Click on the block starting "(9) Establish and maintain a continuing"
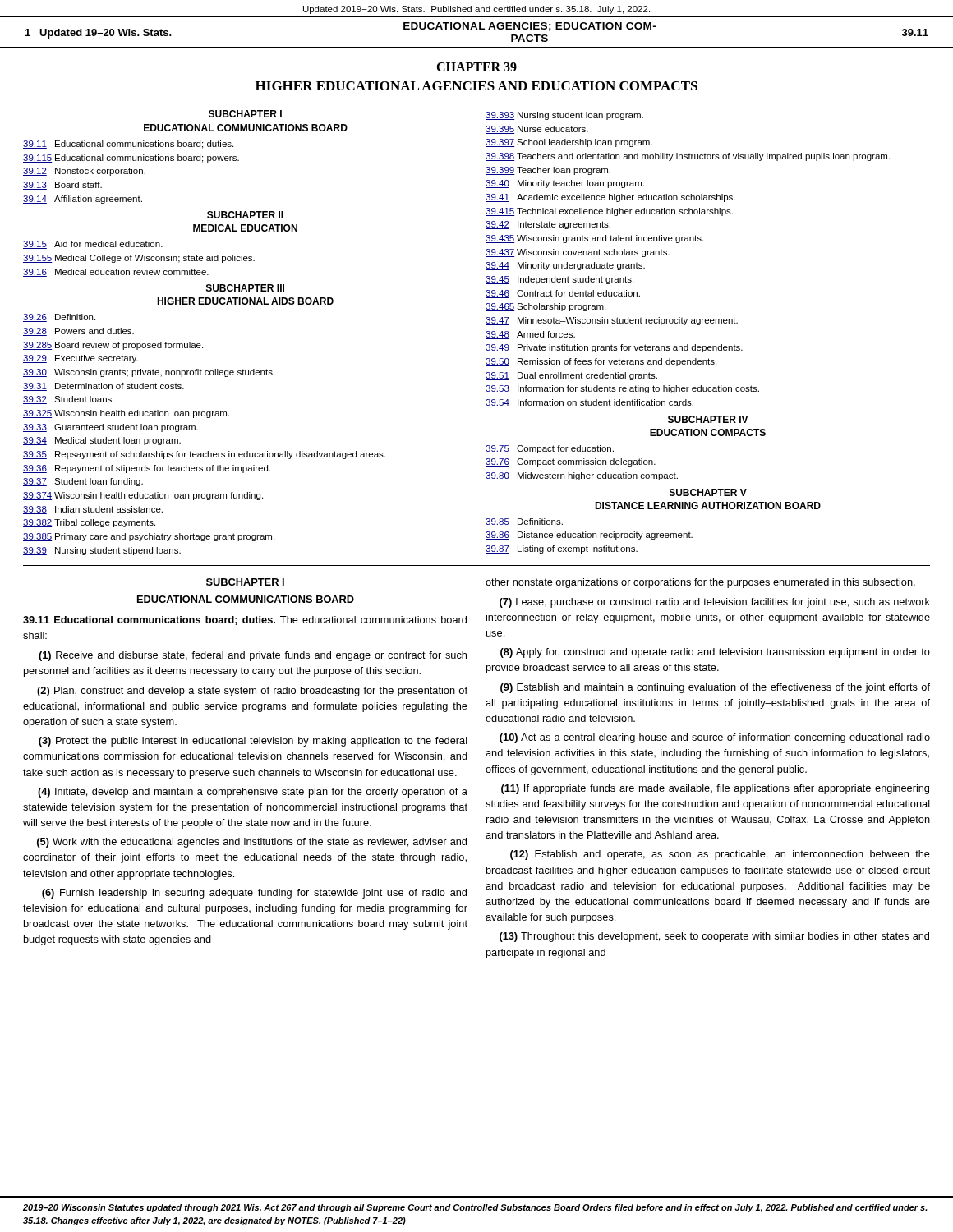Viewport: 953px width, 1232px height. tap(708, 702)
